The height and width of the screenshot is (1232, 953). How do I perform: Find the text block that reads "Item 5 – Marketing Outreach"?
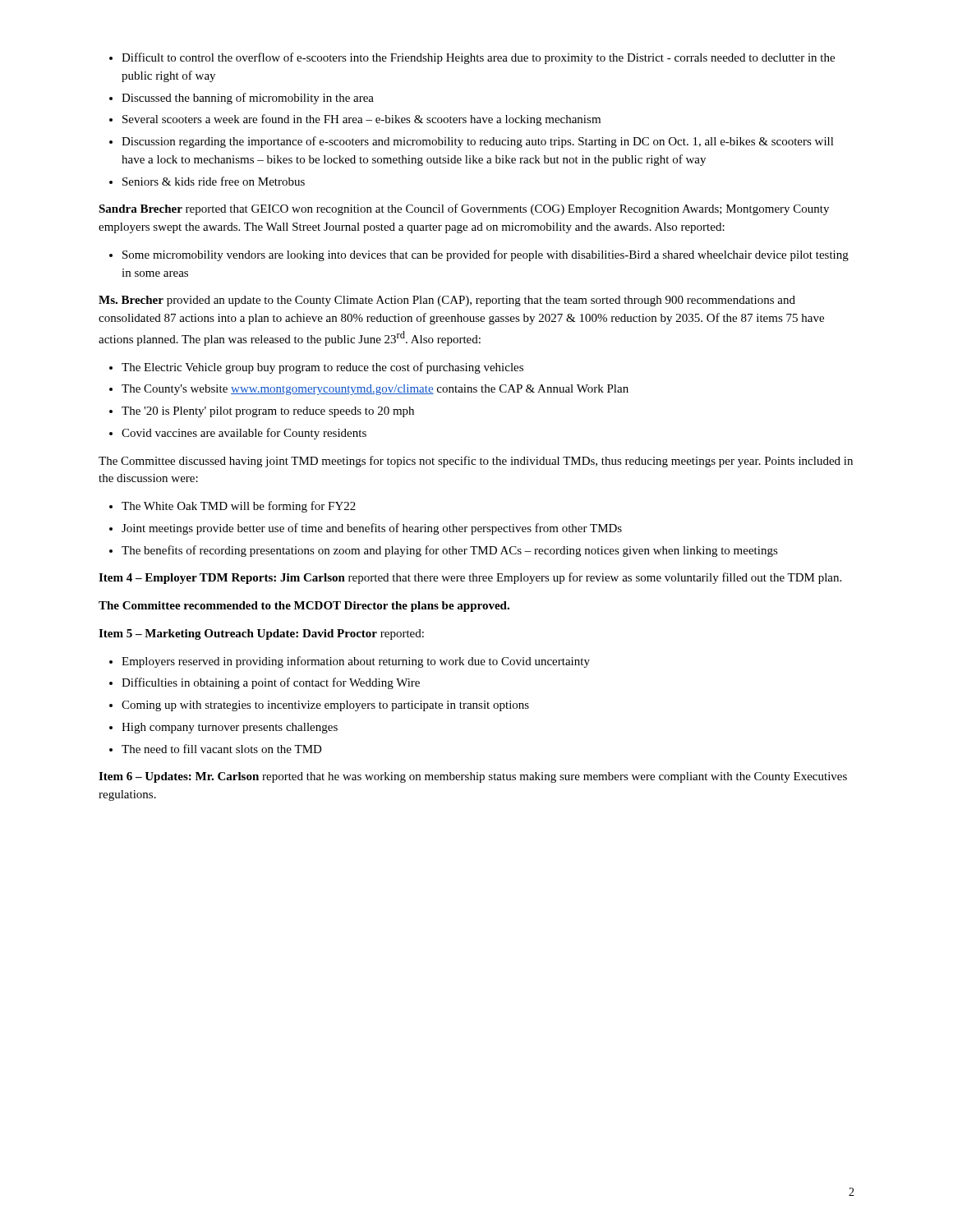click(x=261, y=634)
